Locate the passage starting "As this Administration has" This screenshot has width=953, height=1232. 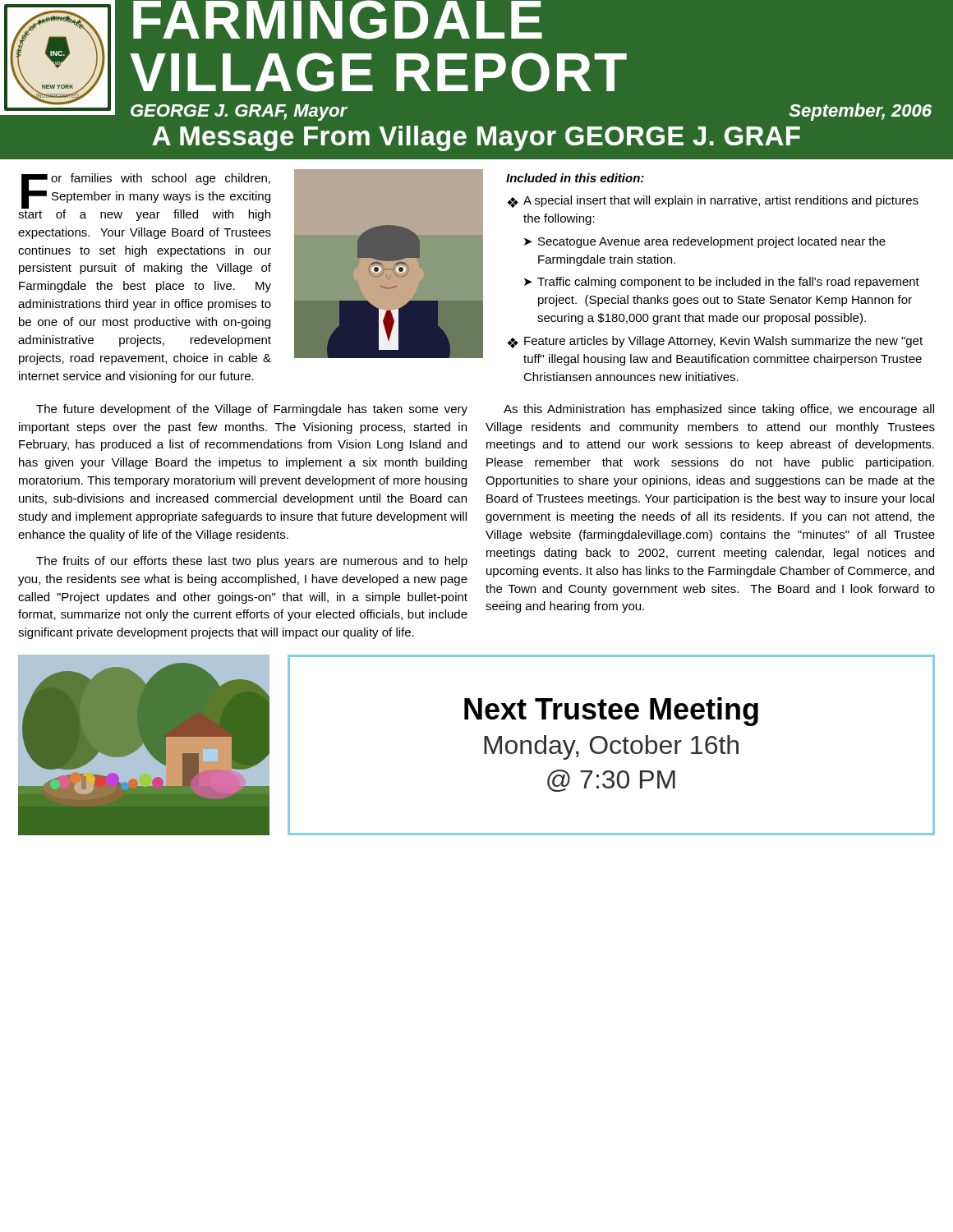tap(710, 508)
